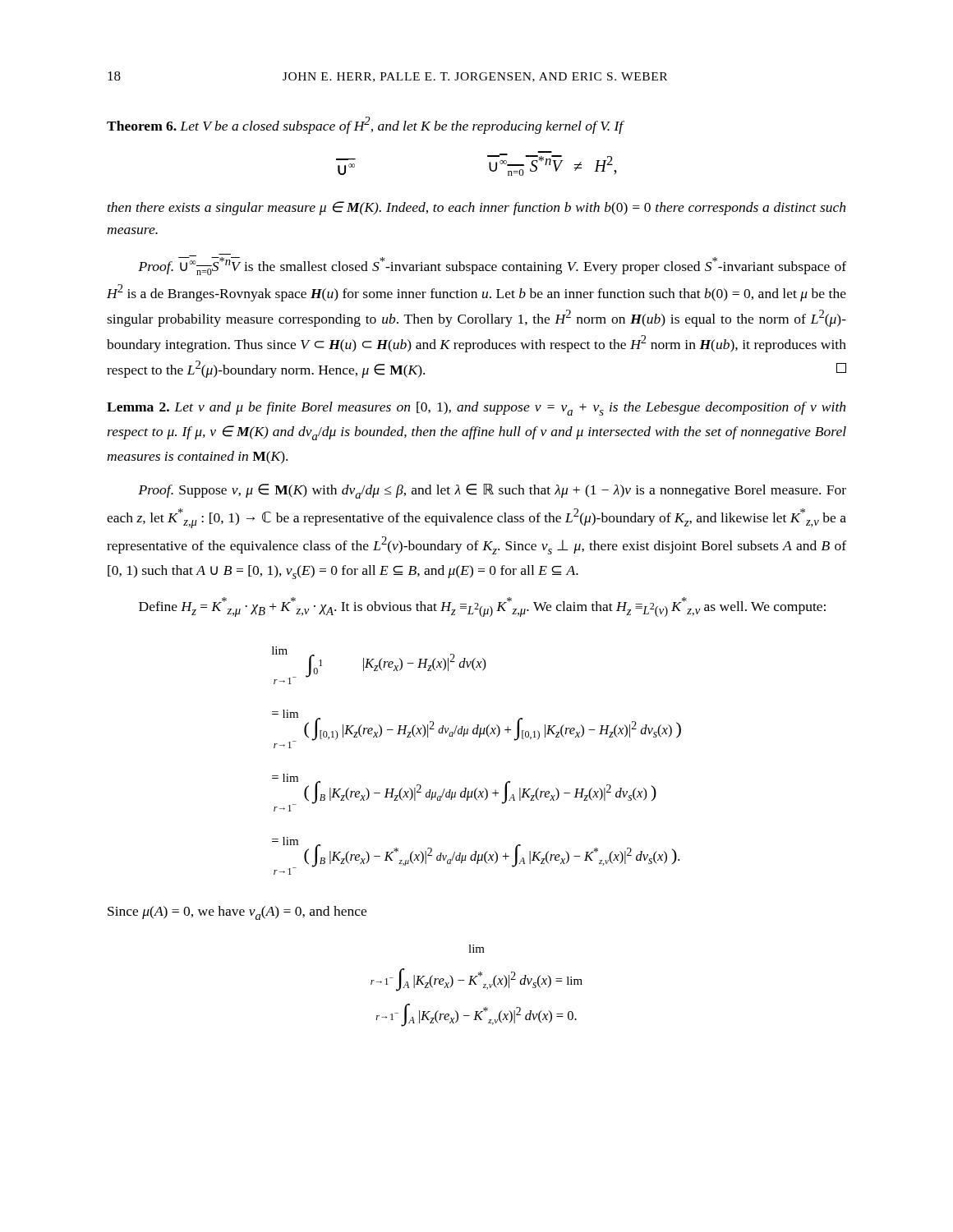Locate the formula that opens with "lim r→1− ∫01 |Kz(rex) − Hz(x)|2"
The image size is (953, 1232).
point(476,759)
